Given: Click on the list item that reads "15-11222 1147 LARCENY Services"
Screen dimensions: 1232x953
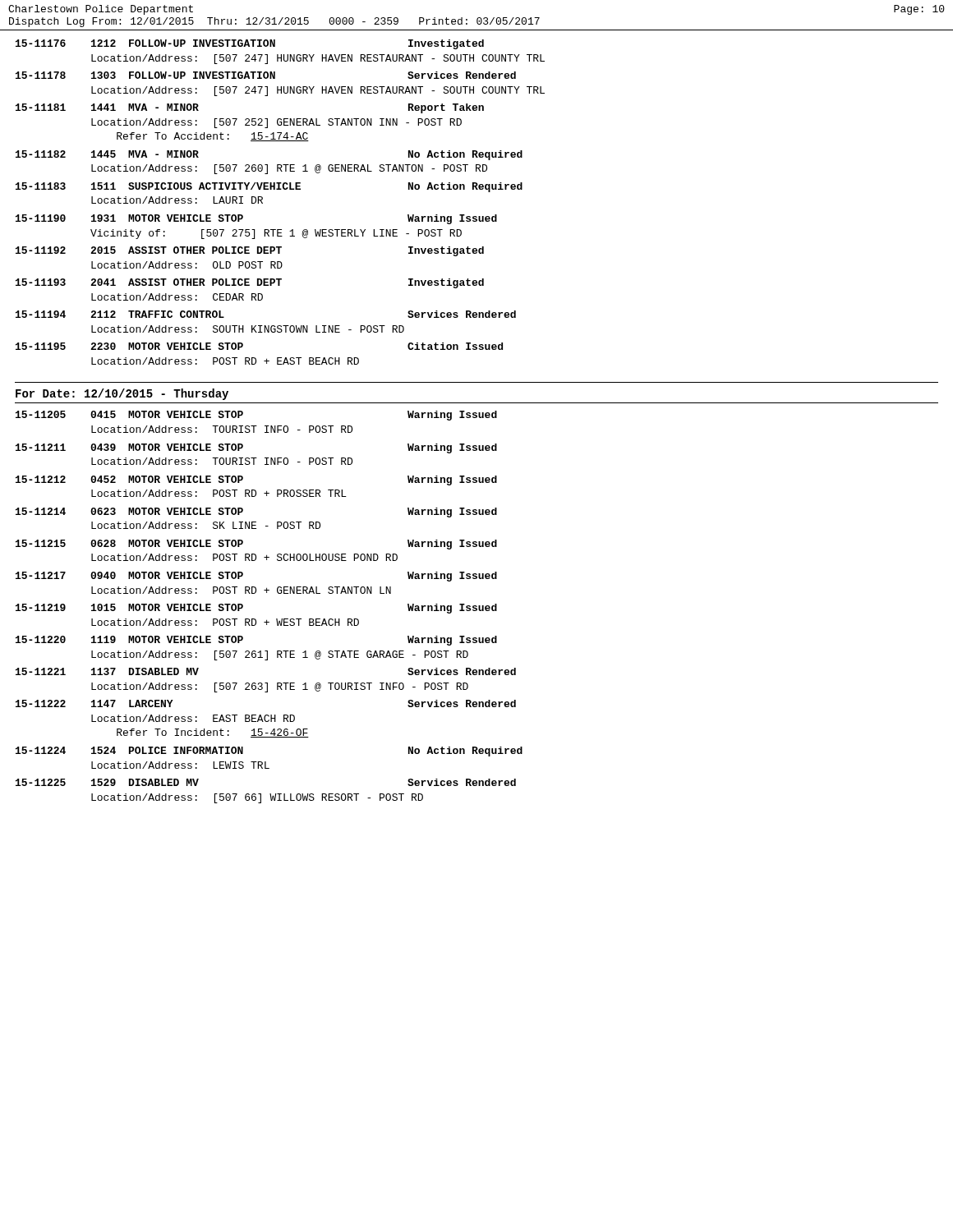Looking at the screenshot, I should (266, 719).
